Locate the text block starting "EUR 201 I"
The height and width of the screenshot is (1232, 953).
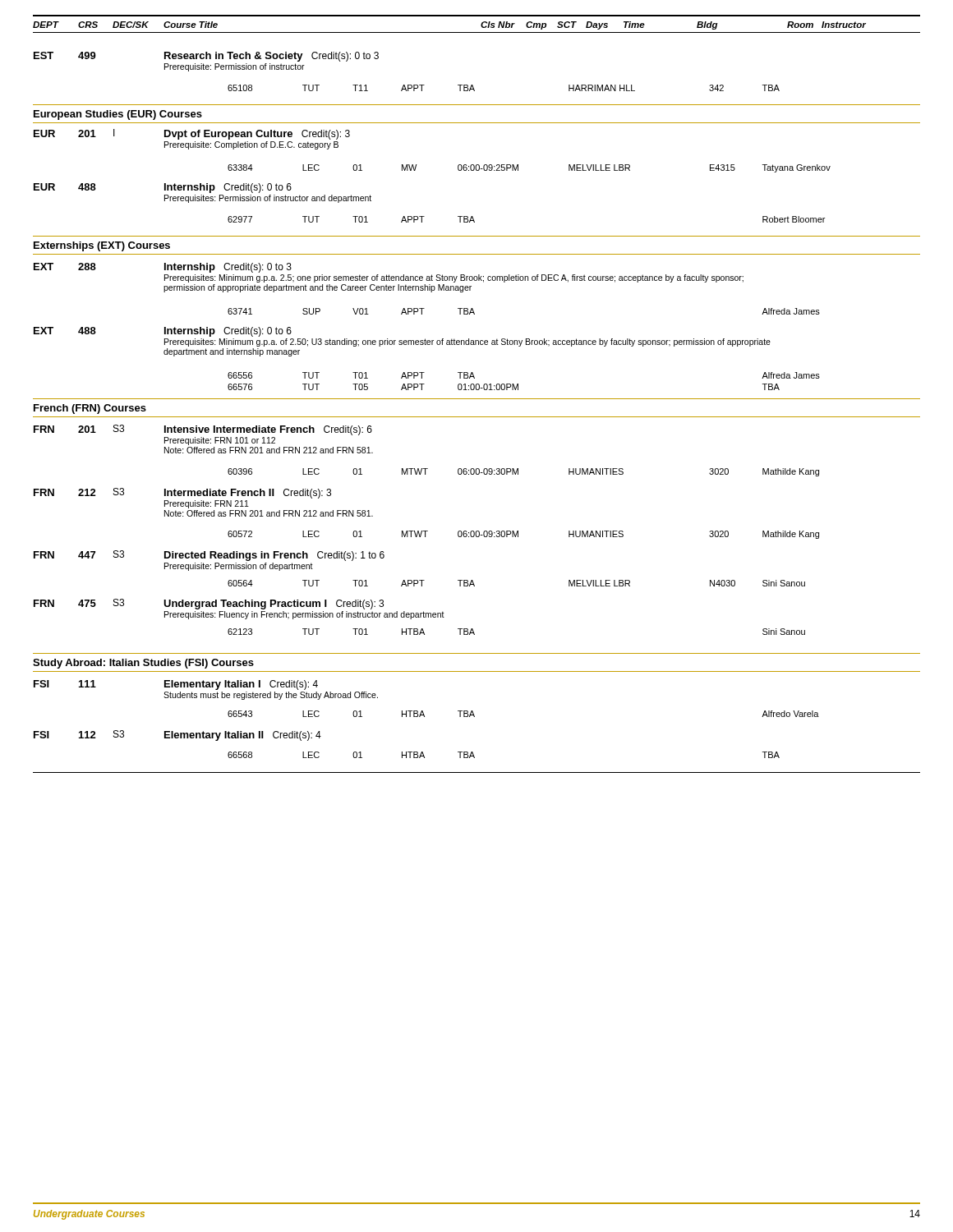coord(192,134)
